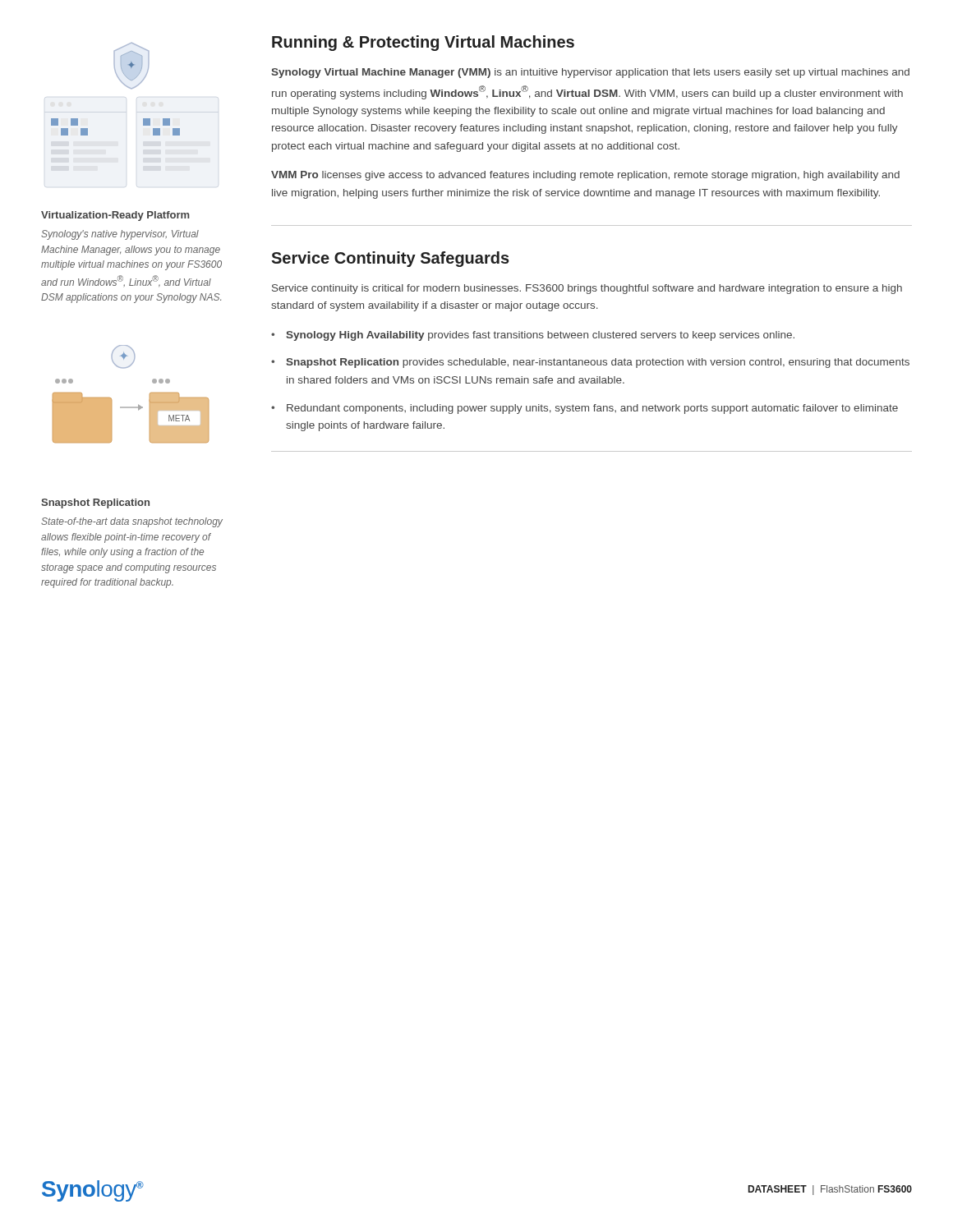Point to "Service Continuity Safeguards"
The width and height of the screenshot is (953, 1232).
point(390,258)
